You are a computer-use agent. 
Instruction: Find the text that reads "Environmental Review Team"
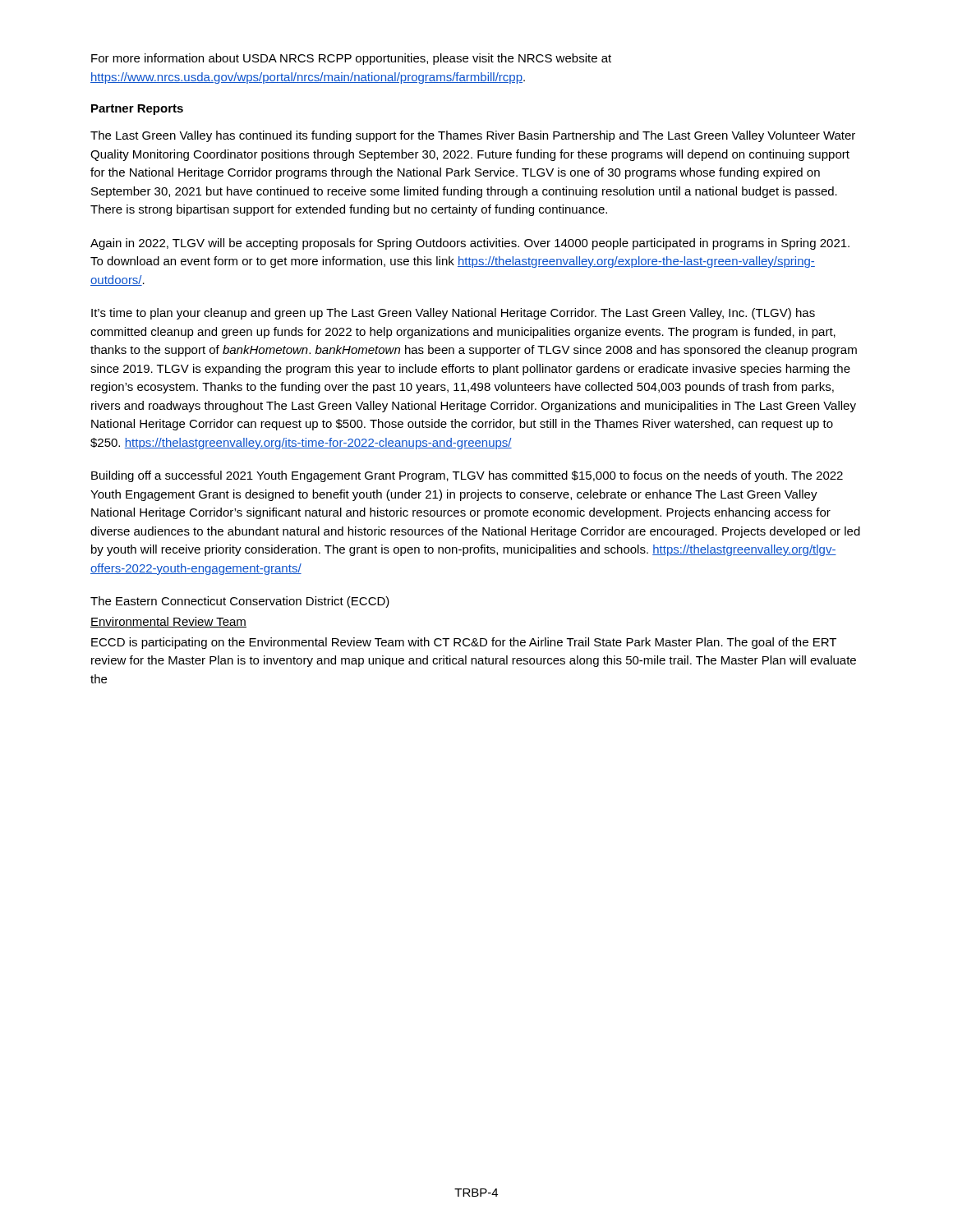pyautogui.click(x=168, y=621)
